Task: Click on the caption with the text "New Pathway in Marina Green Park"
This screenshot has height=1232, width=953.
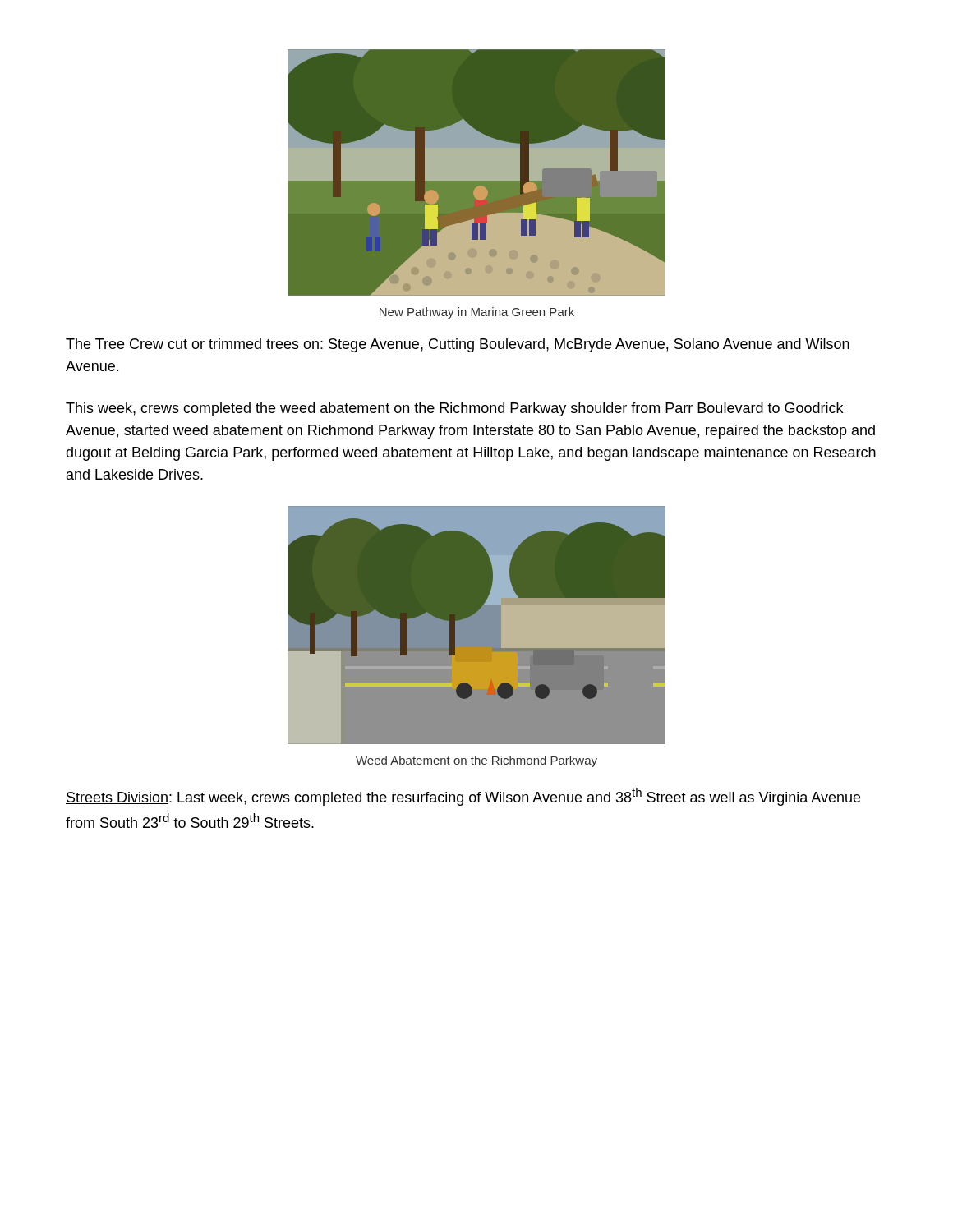Action: [x=476, y=312]
